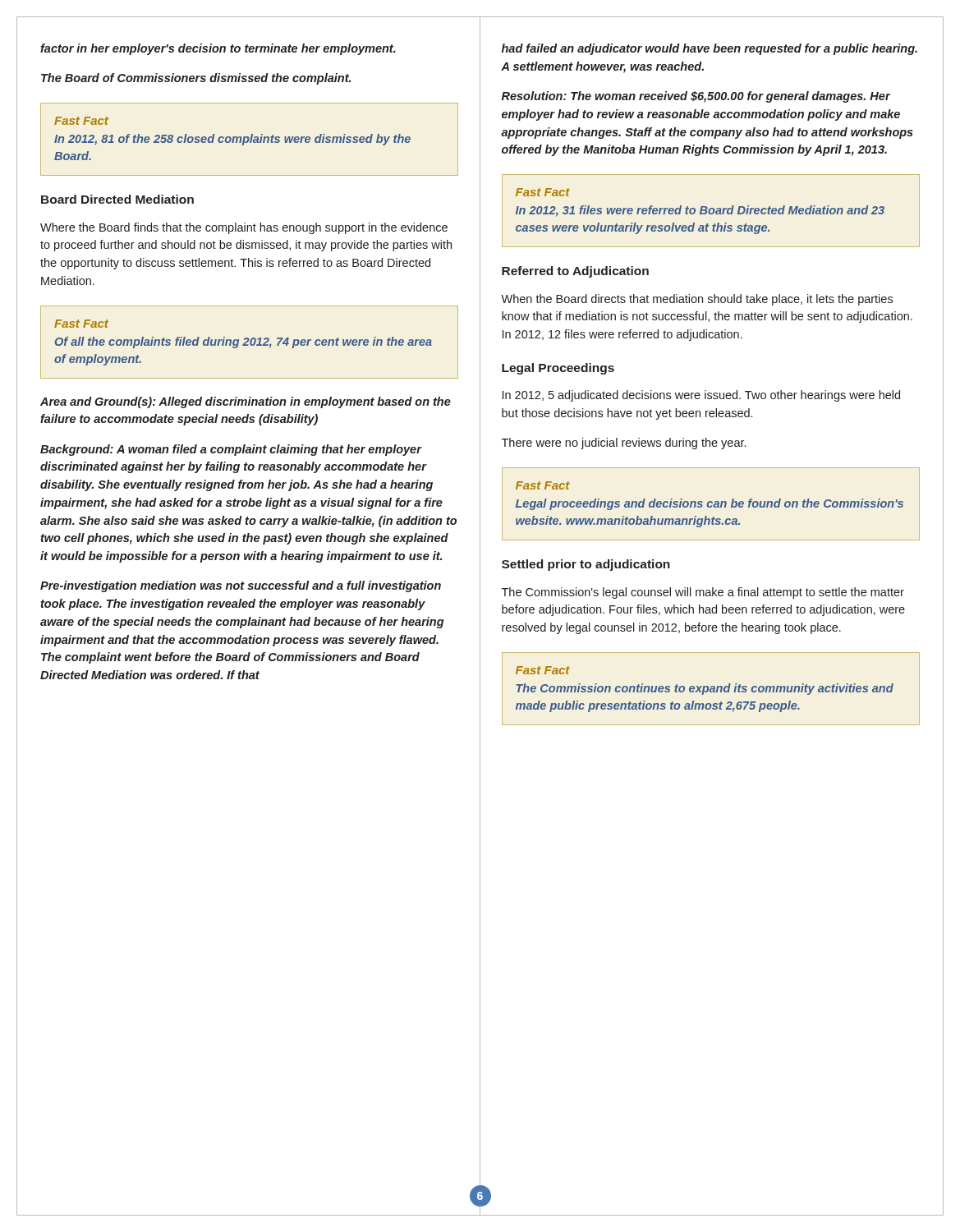Point to "Legal Proceedings"
The height and width of the screenshot is (1232, 960).
tap(558, 367)
